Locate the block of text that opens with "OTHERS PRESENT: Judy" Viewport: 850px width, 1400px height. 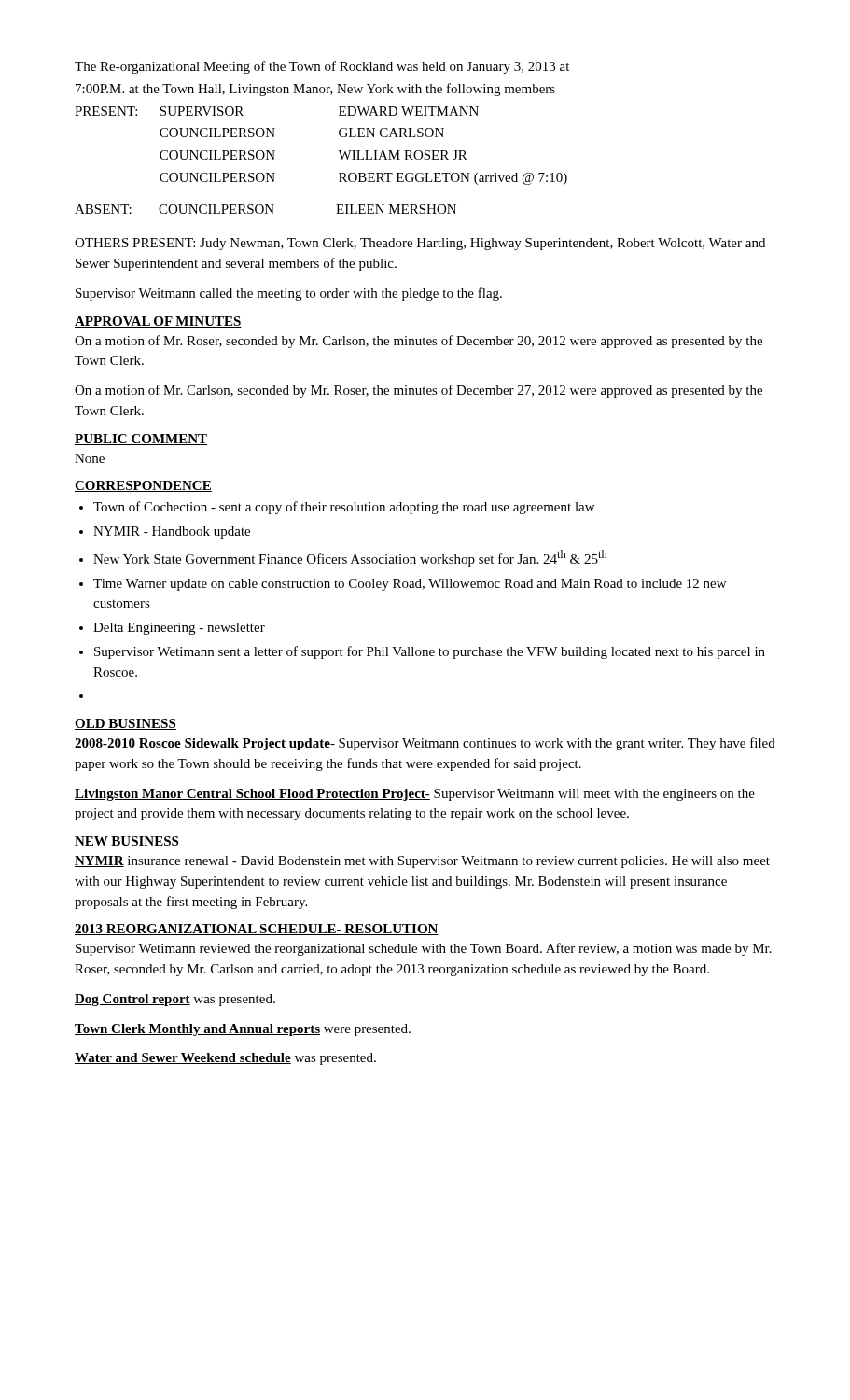[x=420, y=253]
